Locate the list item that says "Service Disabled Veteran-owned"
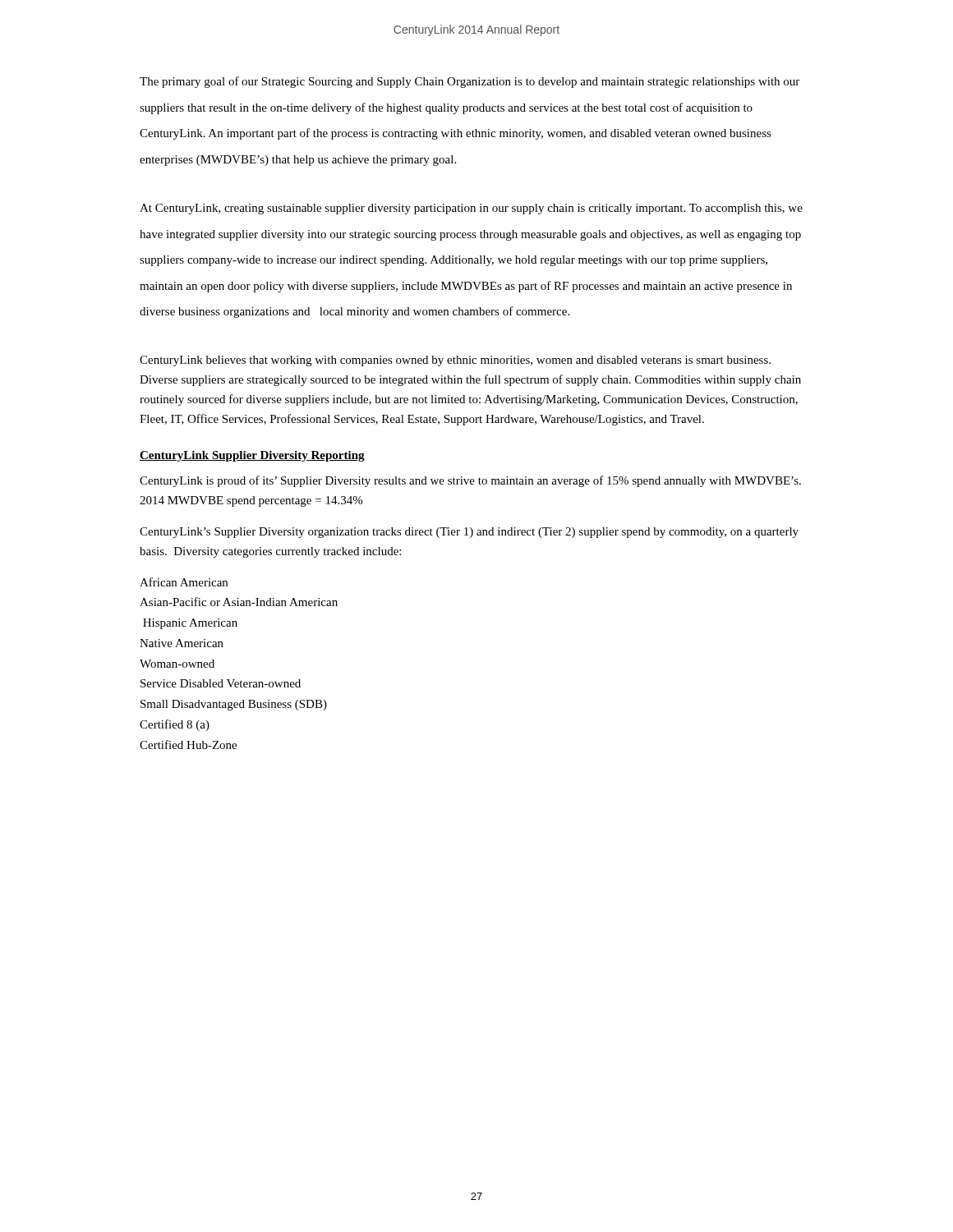The image size is (953, 1232). point(220,684)
